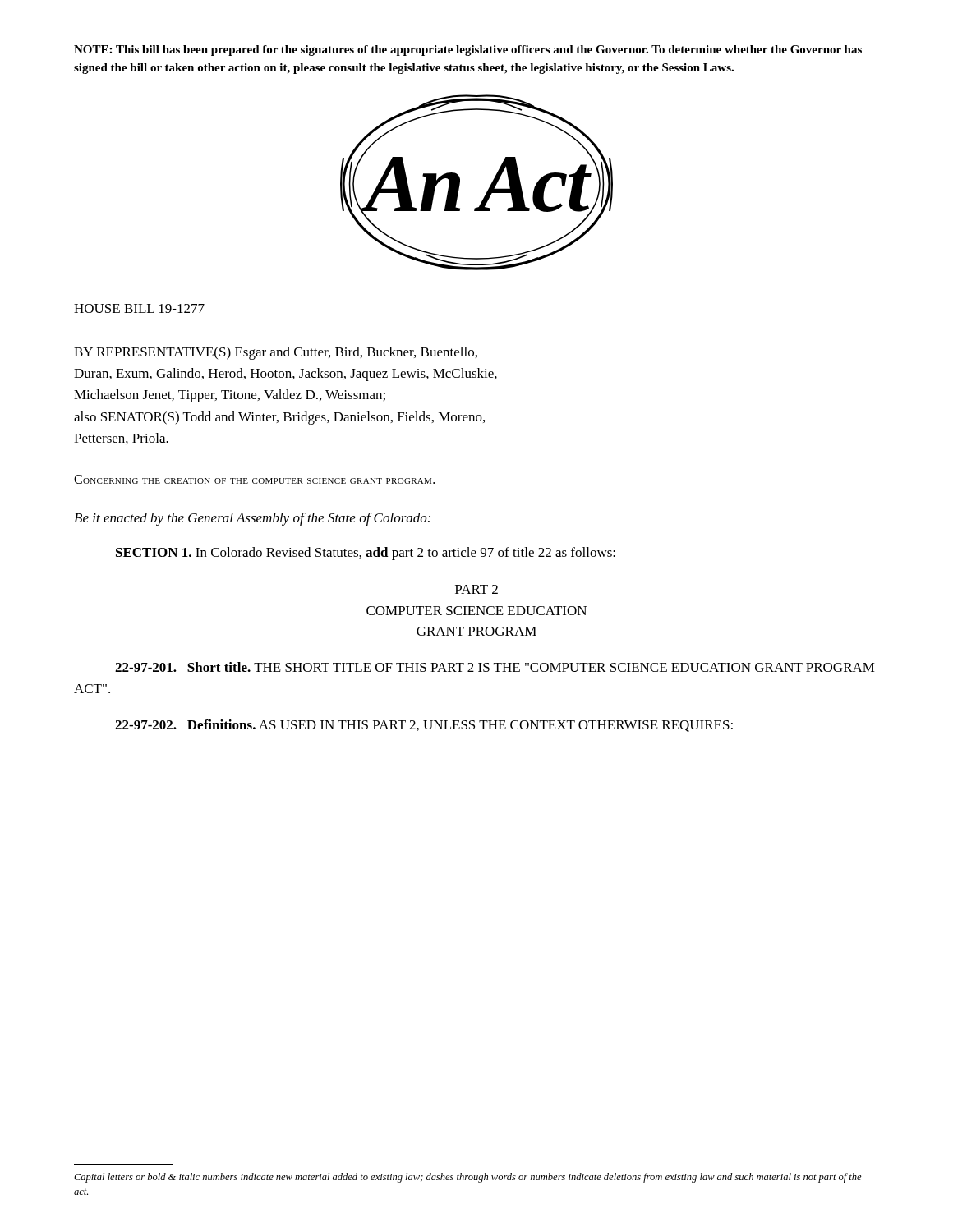
Task: Find the block starting "BY REPRESENTATIVE(S) Esgar and Cutter, Bird, Buckner, Buentello,"
Action: [286, 395]
